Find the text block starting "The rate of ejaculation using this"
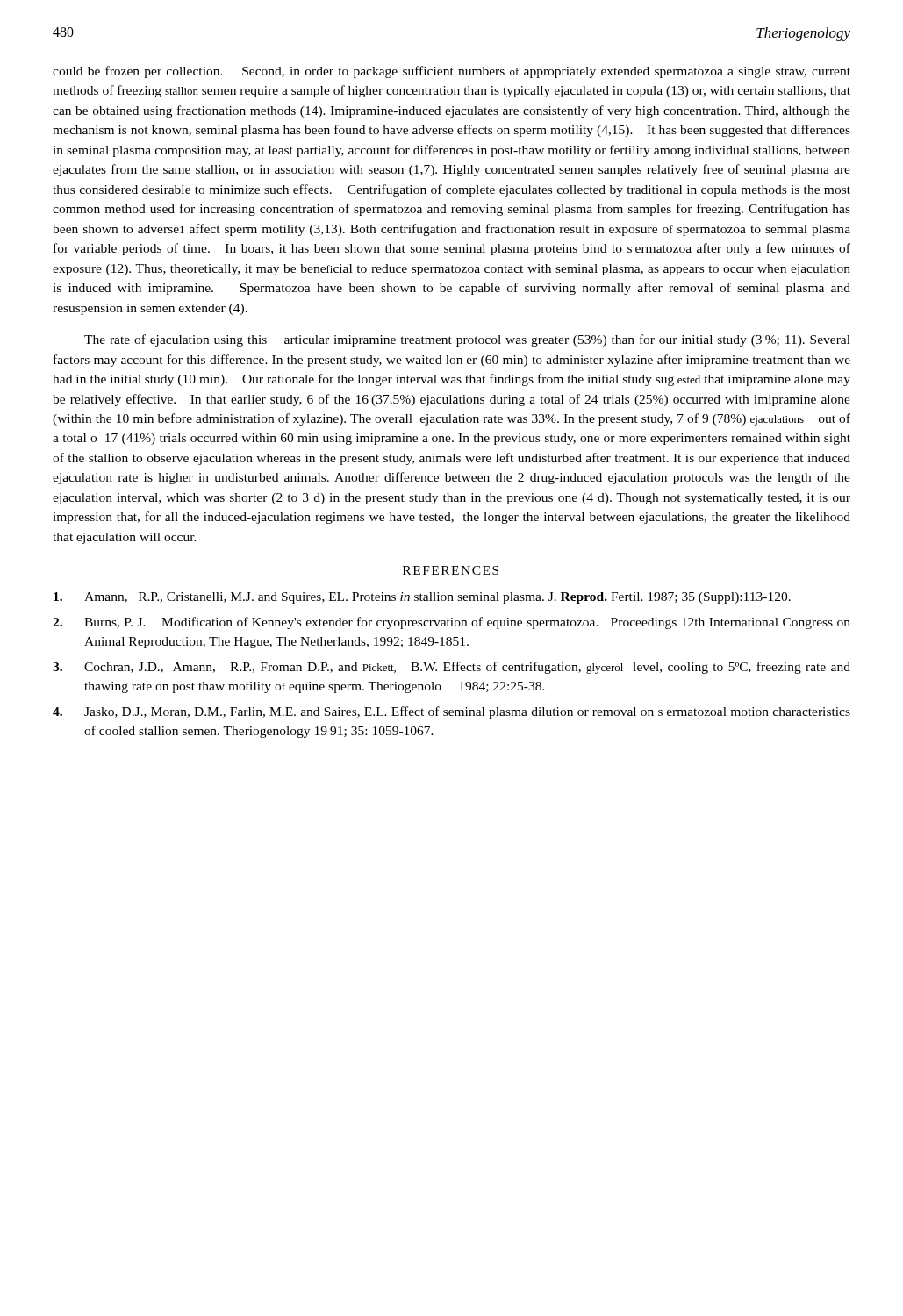Viewport: 903px width, 1316px height. 452,438
